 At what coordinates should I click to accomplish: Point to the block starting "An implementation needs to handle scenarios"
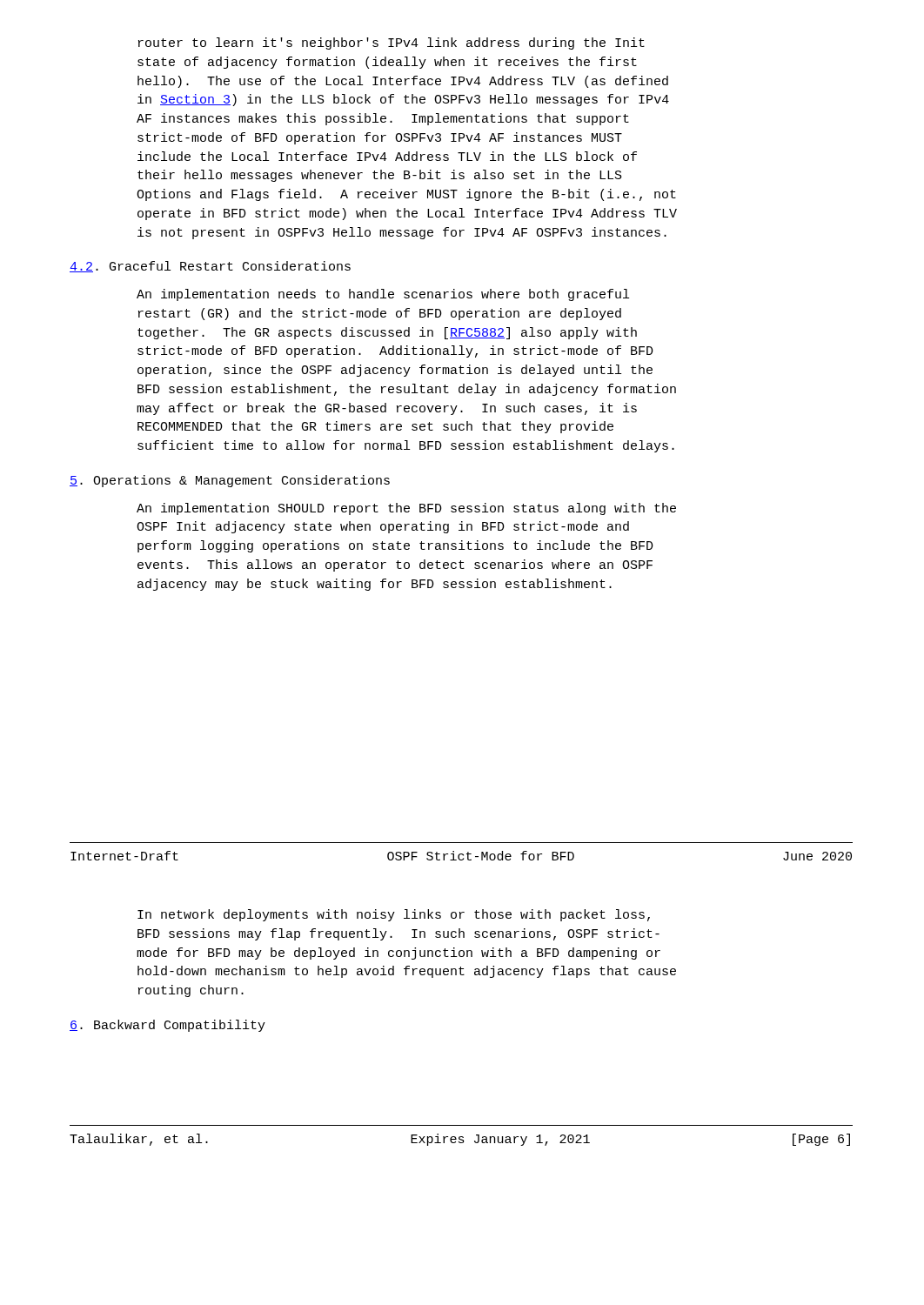[479, 371]
